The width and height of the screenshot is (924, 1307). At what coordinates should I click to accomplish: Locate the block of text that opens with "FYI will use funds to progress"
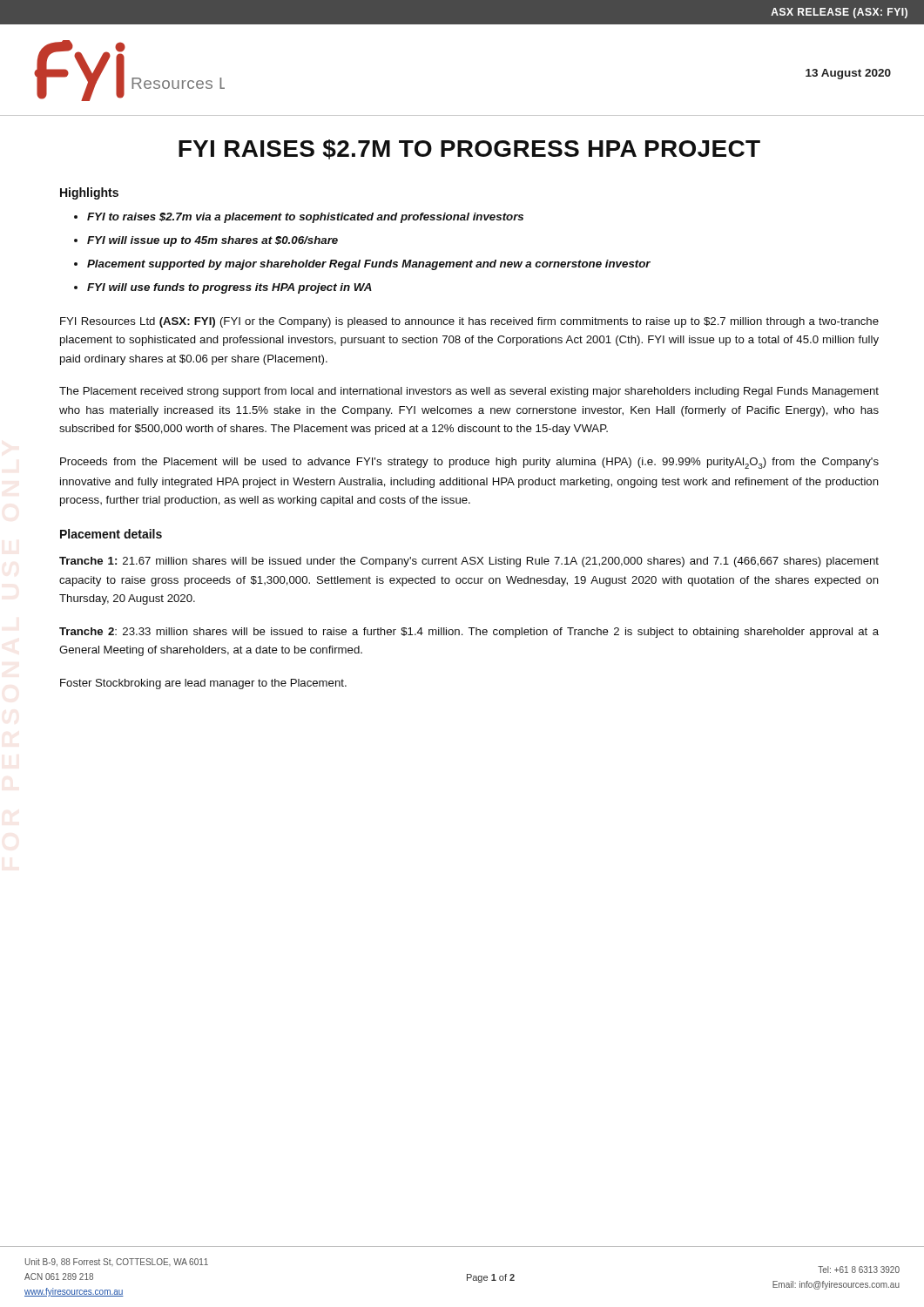click(x=230, y=287)
